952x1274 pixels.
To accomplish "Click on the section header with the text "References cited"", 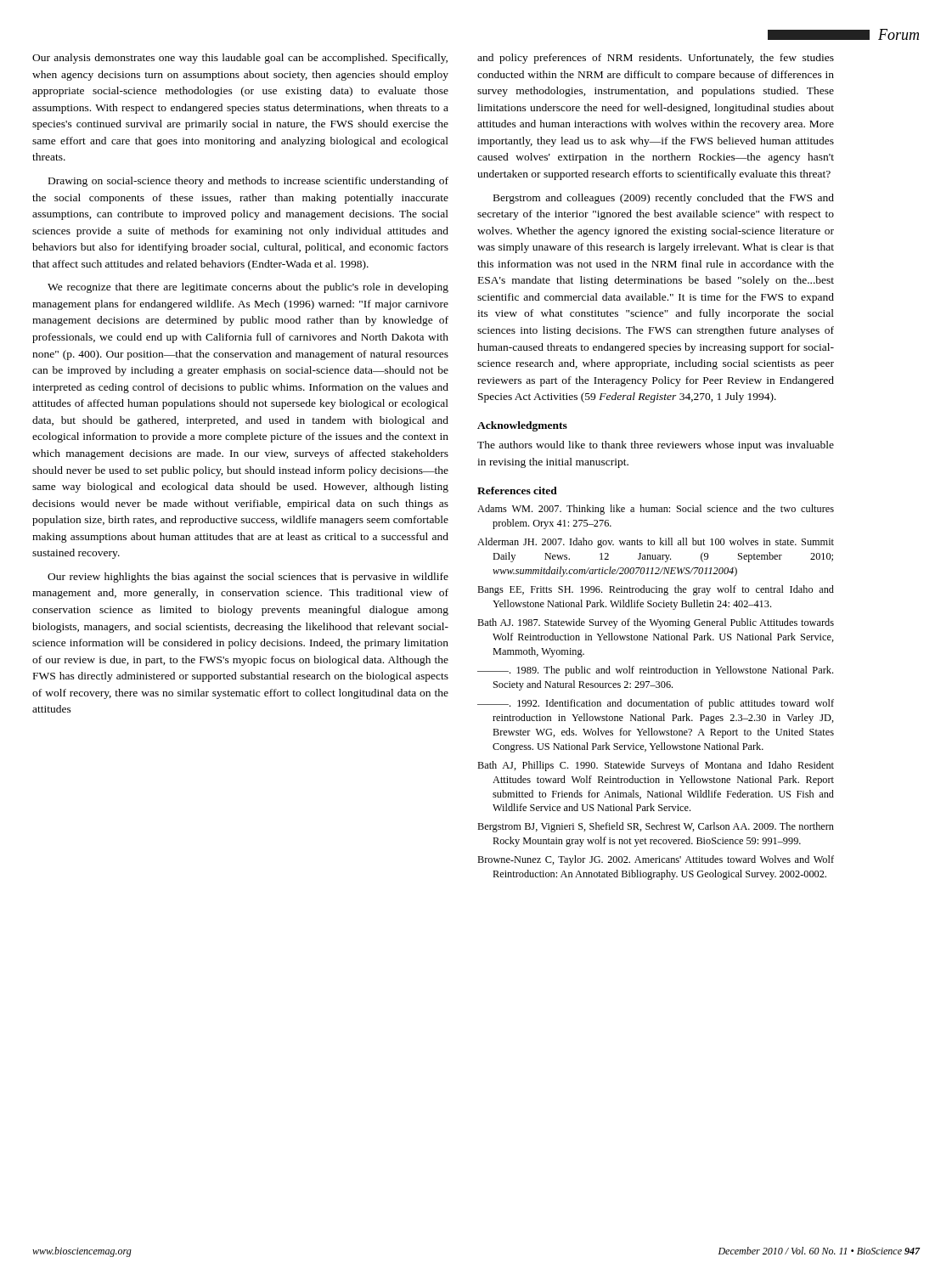I will click(517, 490).
